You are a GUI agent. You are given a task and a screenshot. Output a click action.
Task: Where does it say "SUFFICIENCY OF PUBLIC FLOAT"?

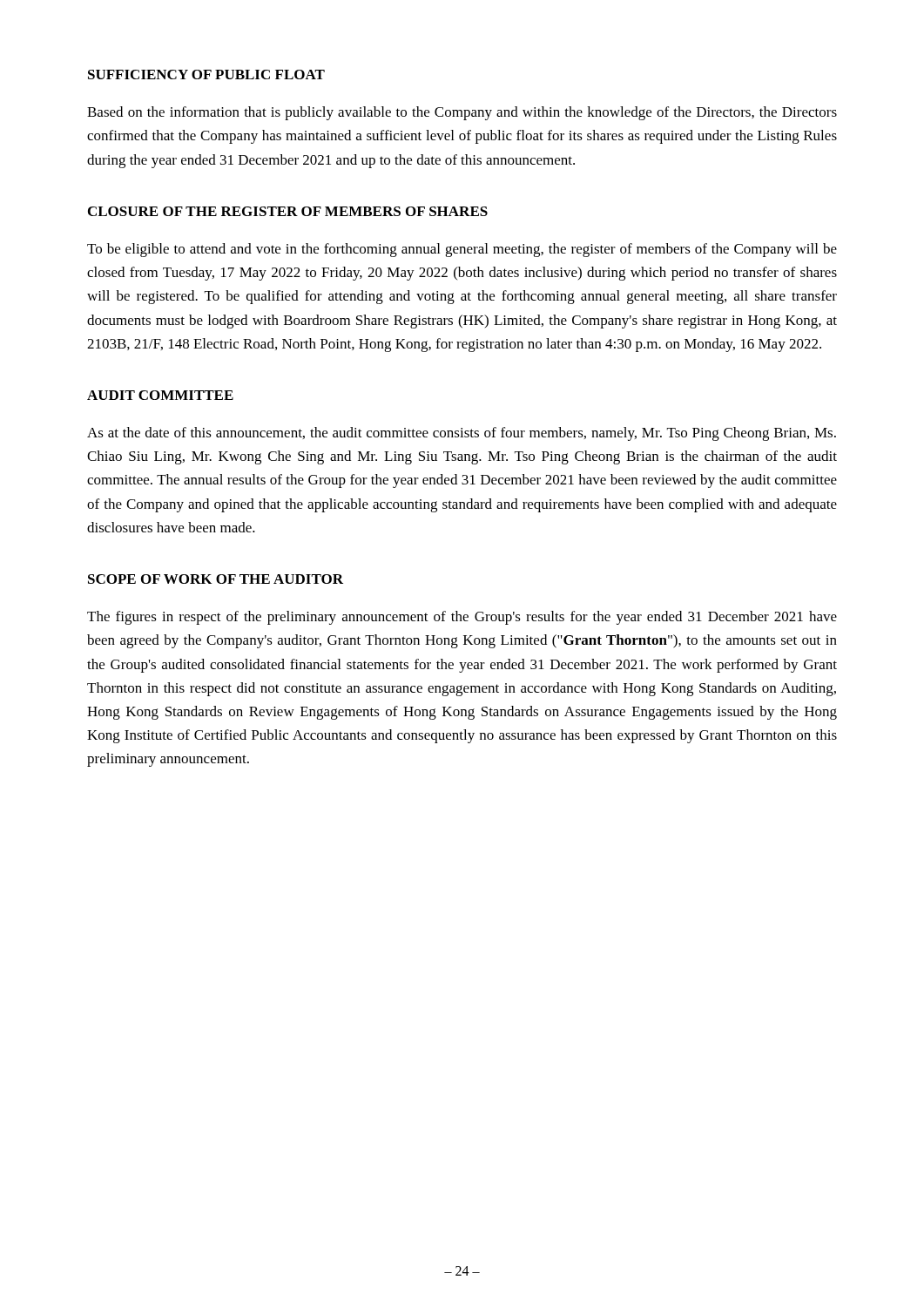point(206,74)
